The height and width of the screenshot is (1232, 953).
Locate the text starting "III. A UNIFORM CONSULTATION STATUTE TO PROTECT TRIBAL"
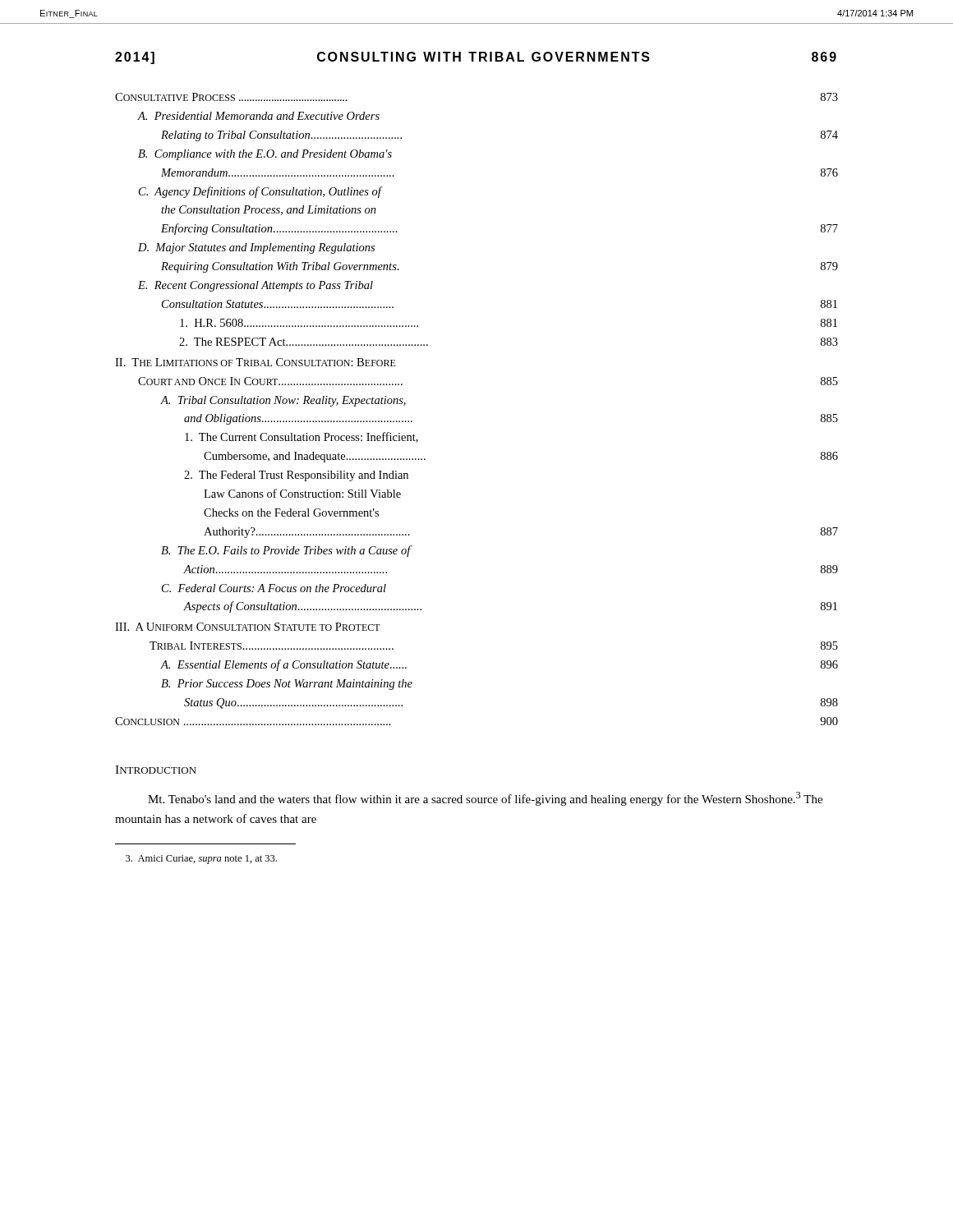tap(248, 627)
